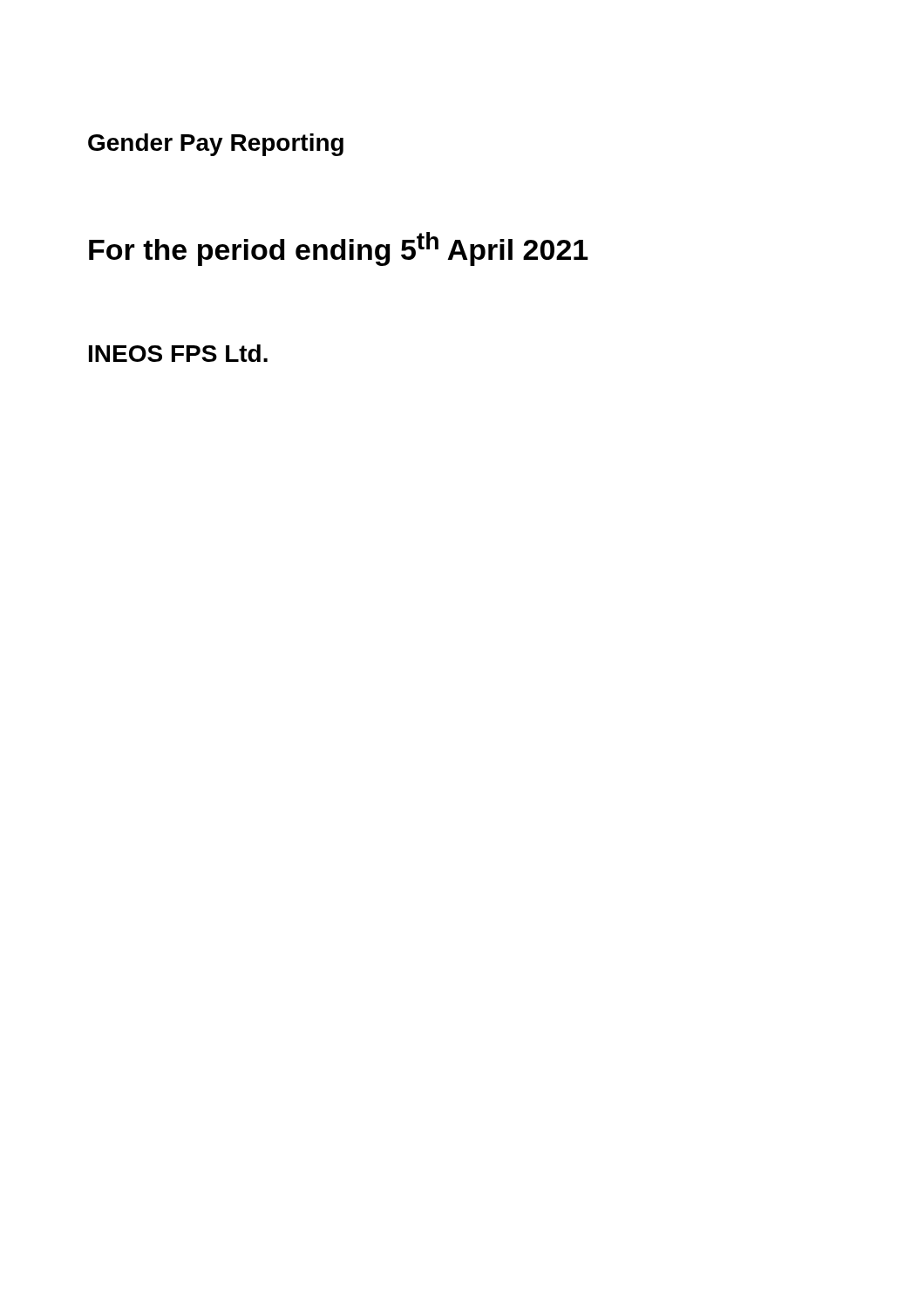
Task: Find the text starting "INEOS FPS Ltd."
Action: 178,354
